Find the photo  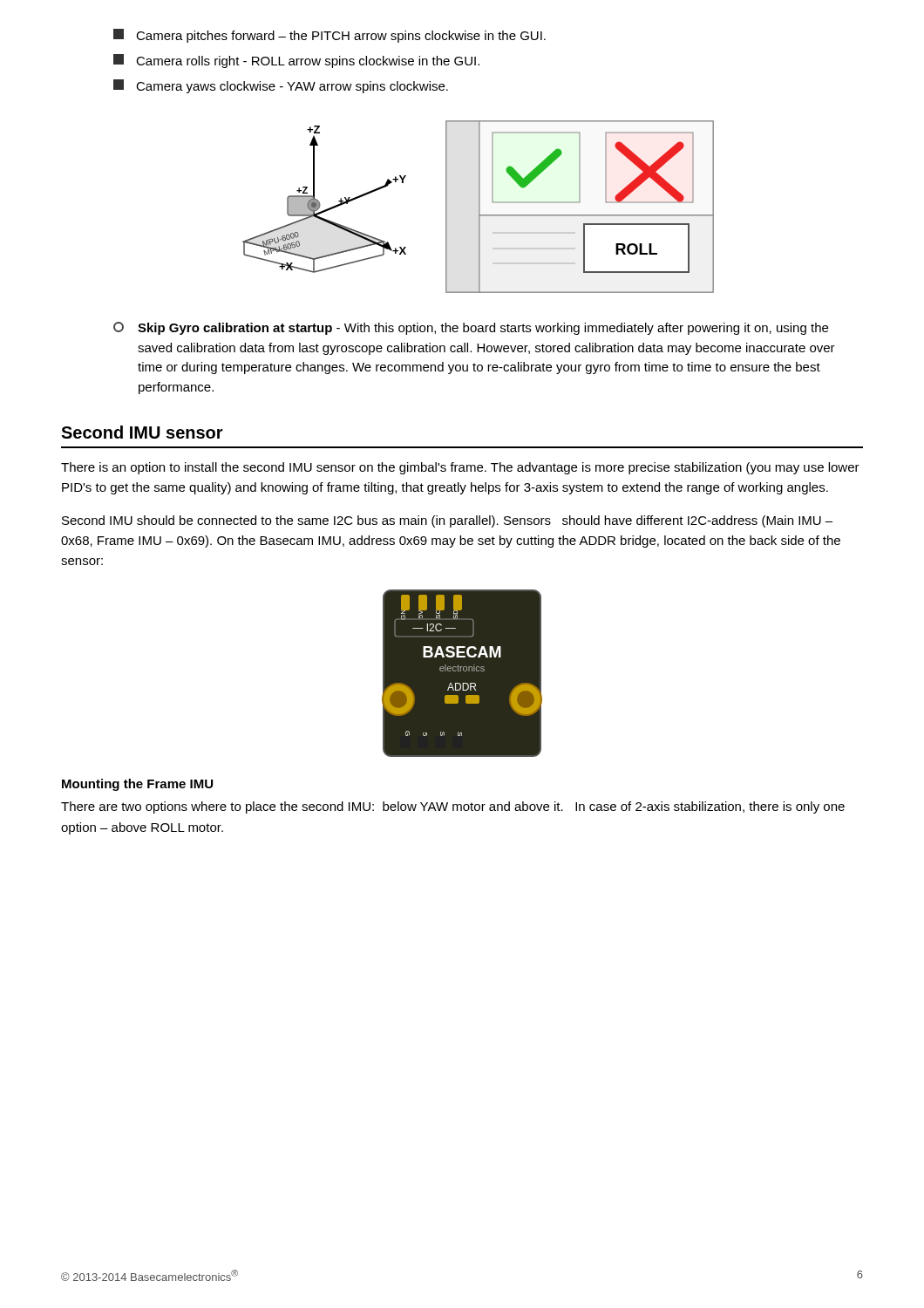[462, 673]
